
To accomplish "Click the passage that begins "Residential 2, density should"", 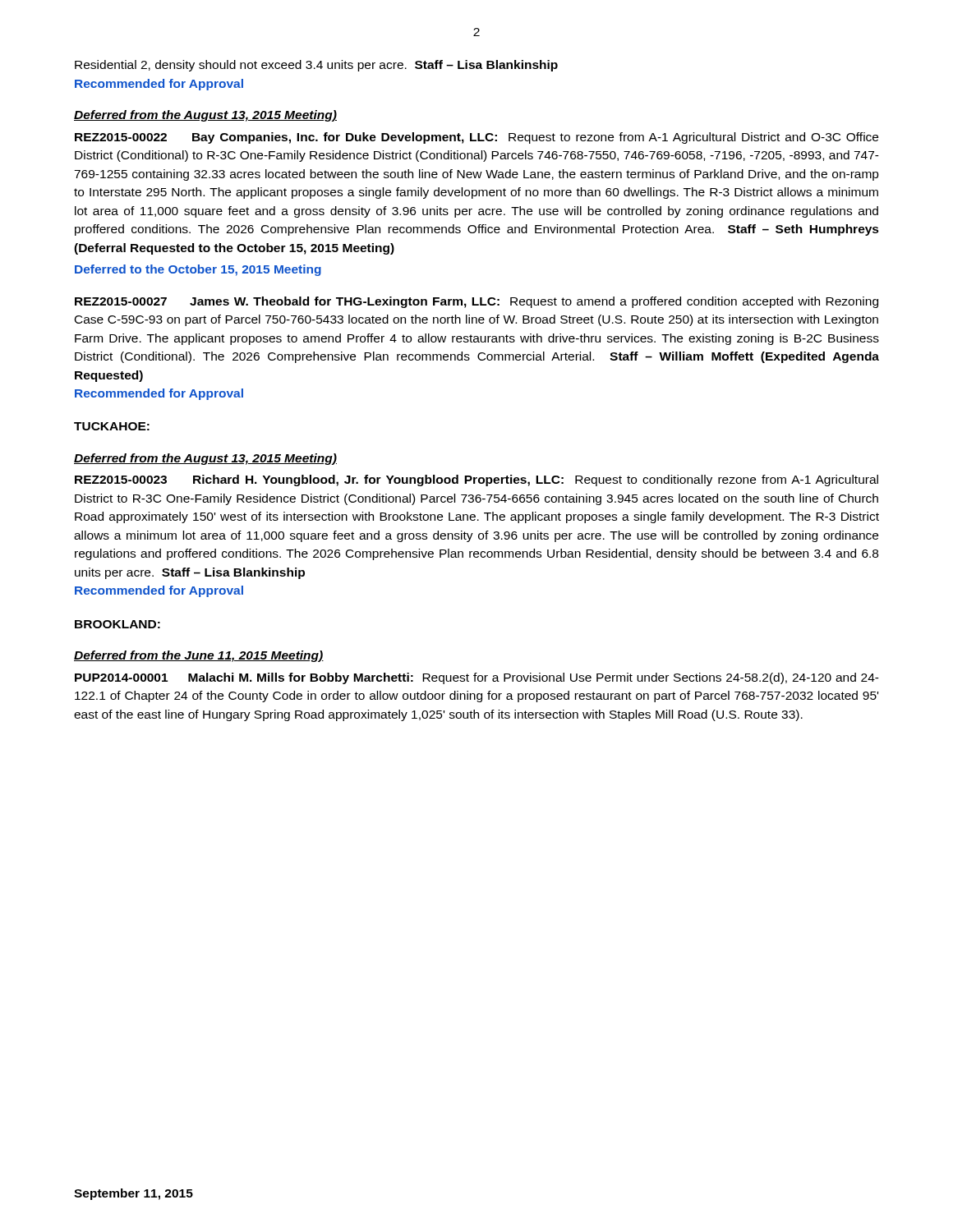I will pyautogui.click(x=316, y=74).
